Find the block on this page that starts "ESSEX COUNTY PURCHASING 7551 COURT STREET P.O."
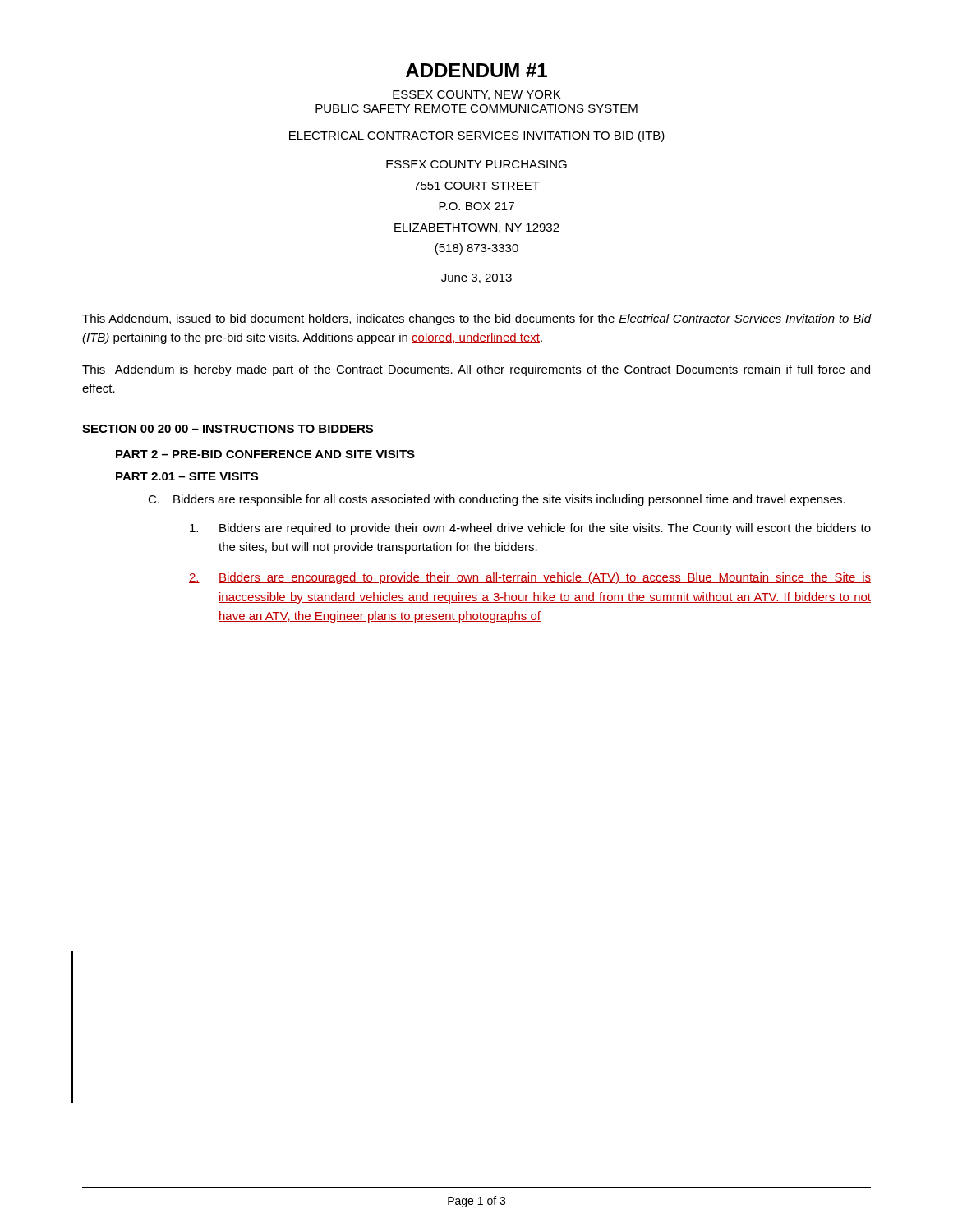953x1232 pixels. point(476,206)
